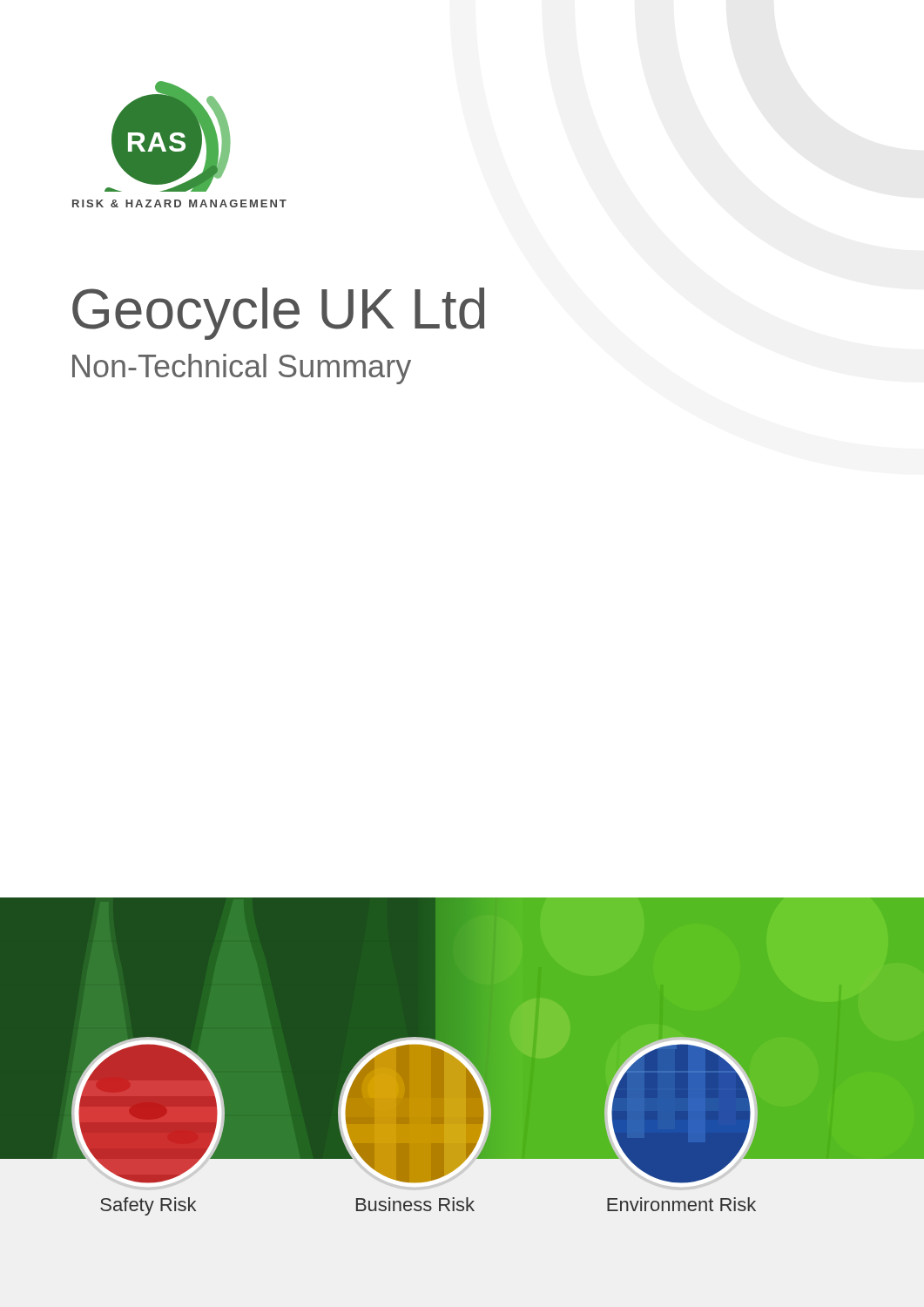Select the logo
924x1307 pixels.
(x=179, y=144)
